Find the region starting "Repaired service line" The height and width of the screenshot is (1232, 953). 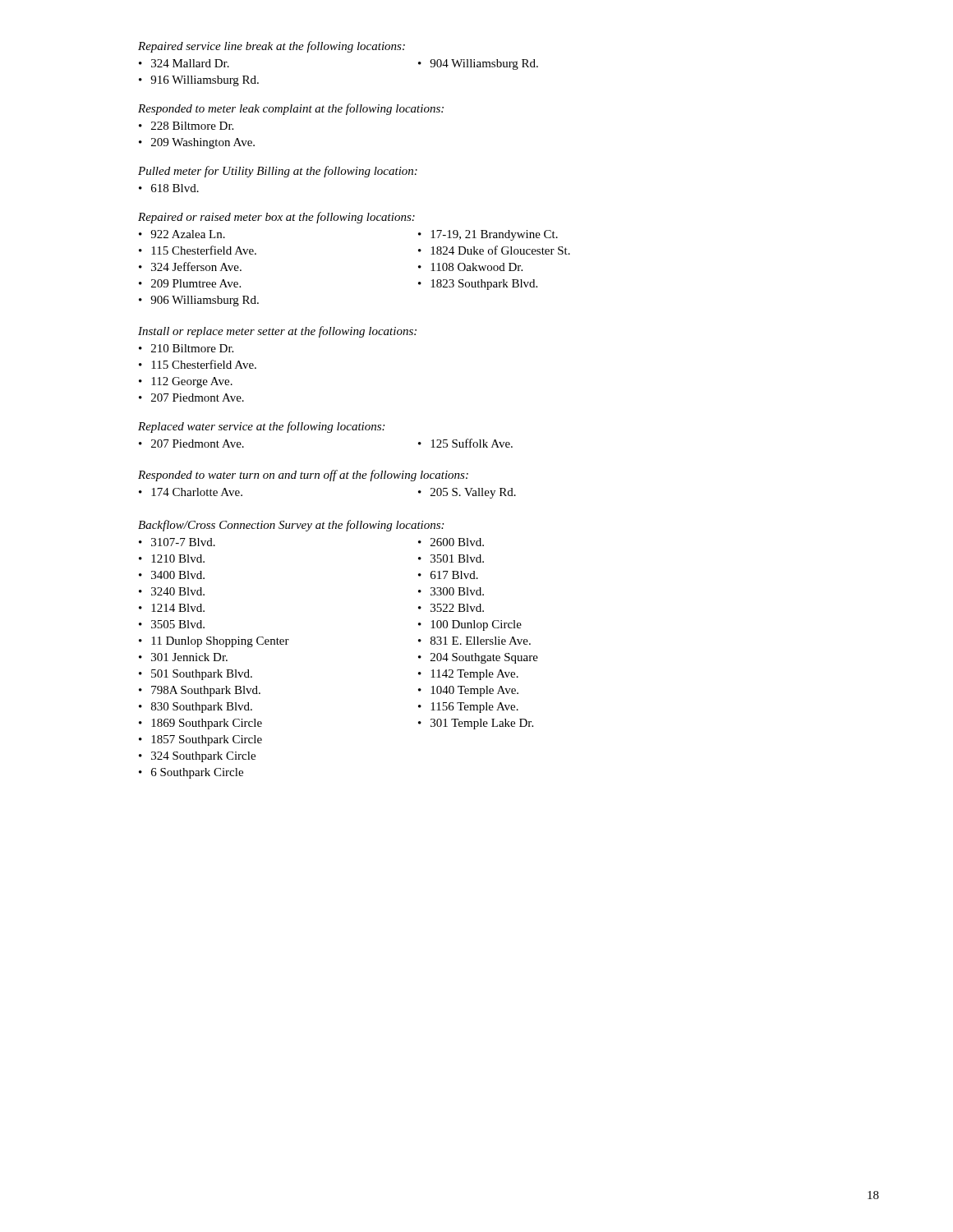point(272,47)
